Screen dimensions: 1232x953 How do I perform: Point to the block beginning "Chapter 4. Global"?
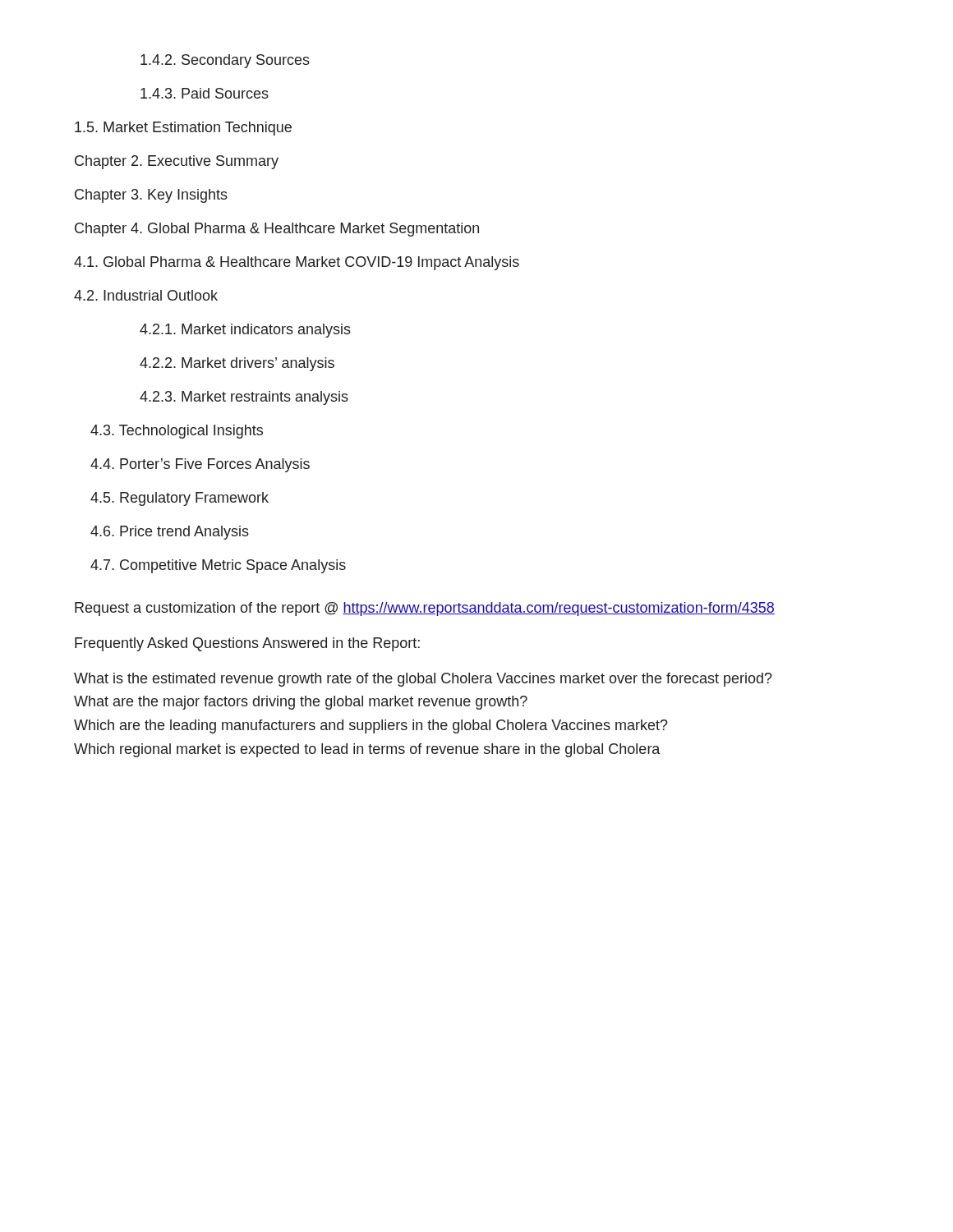pyautogui.click(x=277, y=228)
